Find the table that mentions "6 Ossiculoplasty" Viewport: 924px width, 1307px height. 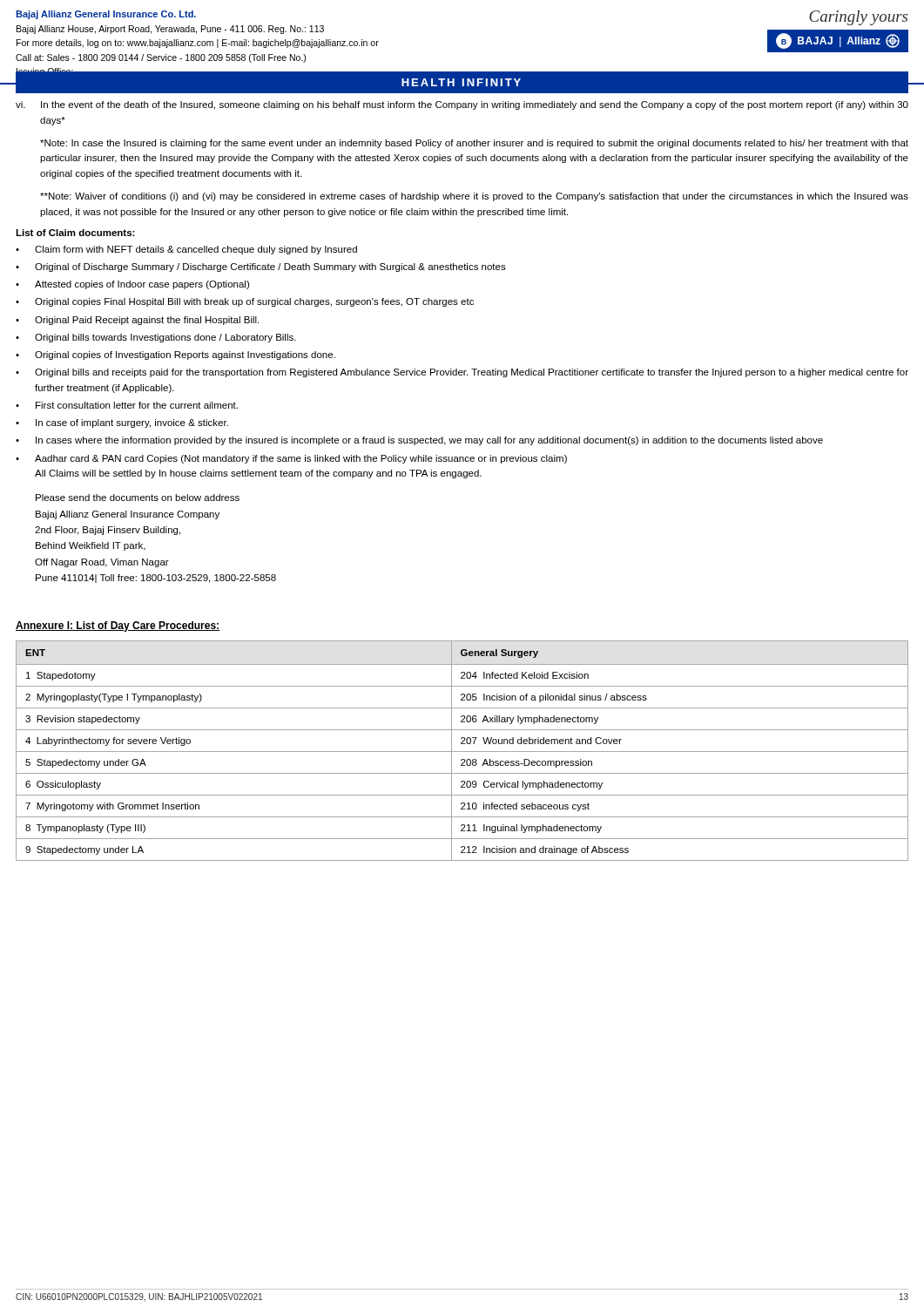(x=462, y=750)
